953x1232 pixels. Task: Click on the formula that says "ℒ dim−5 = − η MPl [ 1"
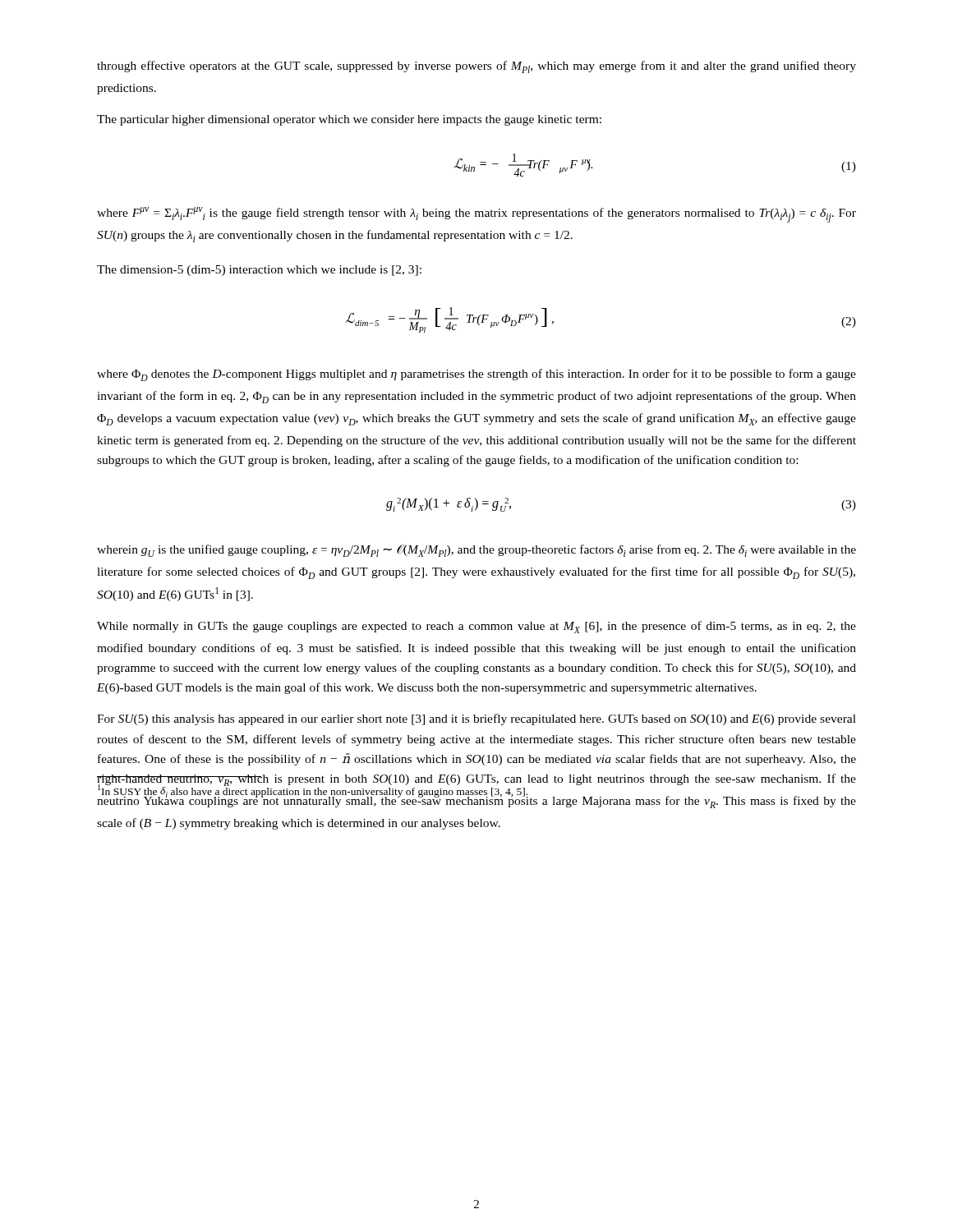476,321
